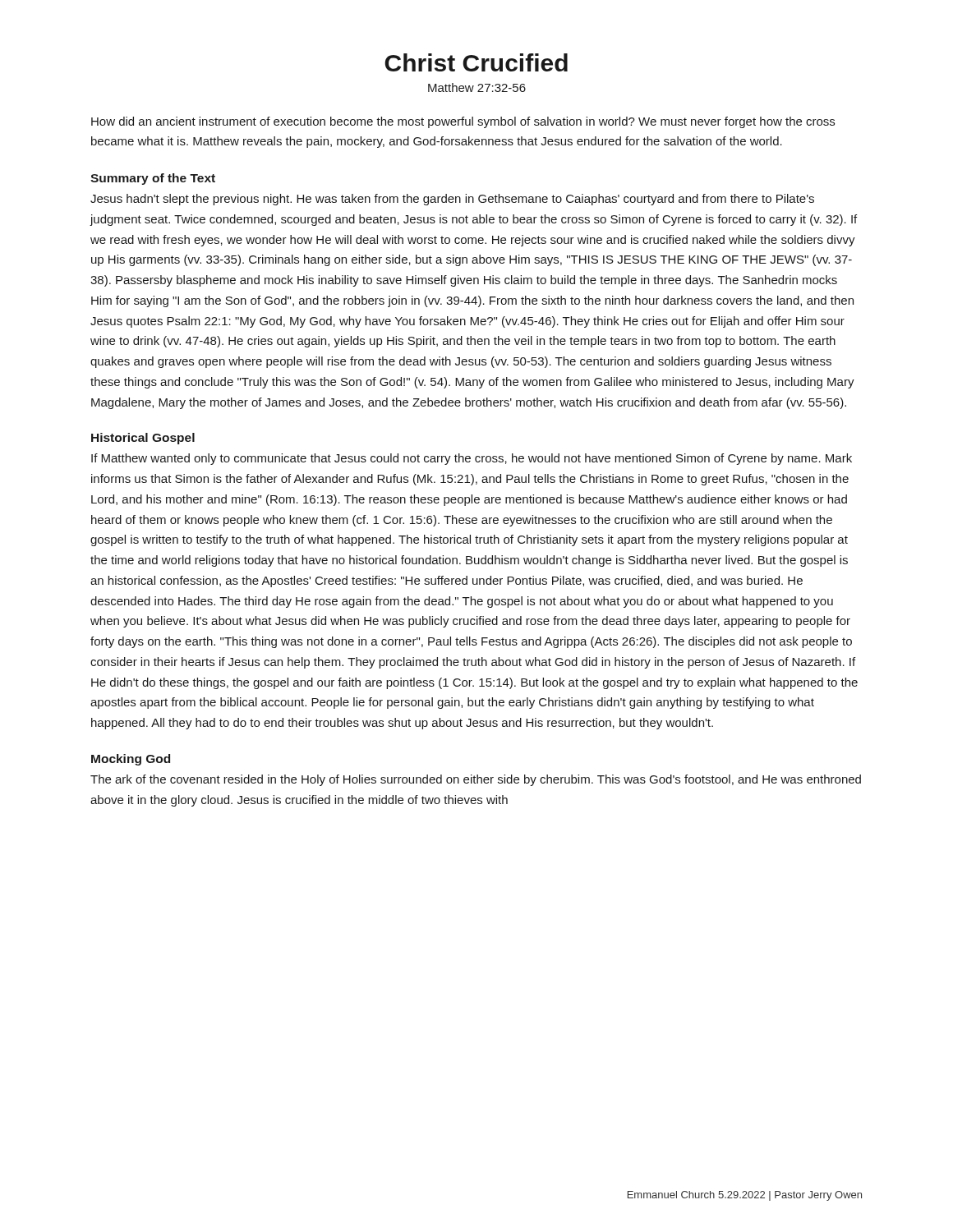Click on the text starting "The ark of the"
The height and width of the screenshot is (1232, 953).
pyautogui.click(x=476, y=789)
